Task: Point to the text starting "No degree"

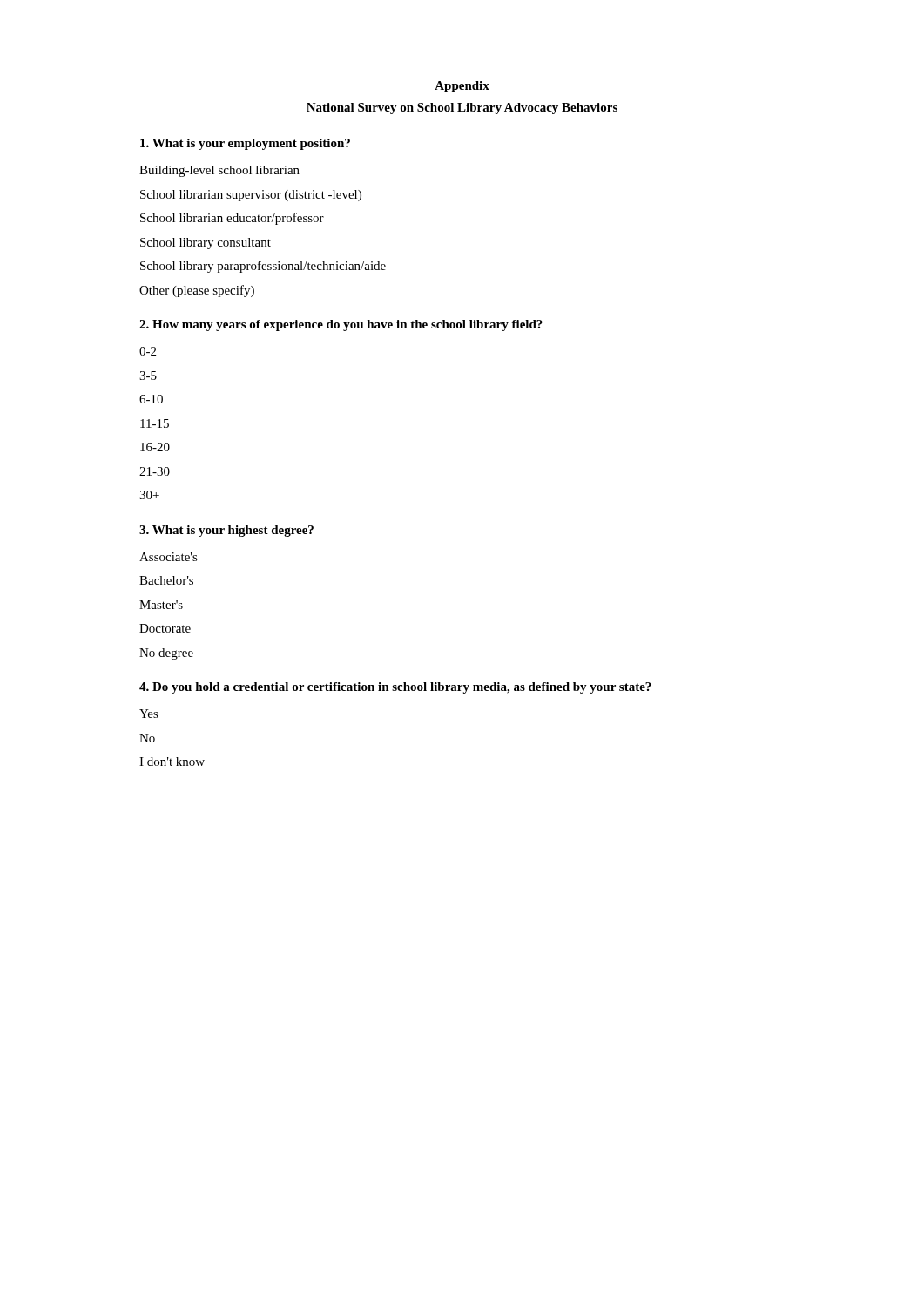Action: click(x=166, y=652)
